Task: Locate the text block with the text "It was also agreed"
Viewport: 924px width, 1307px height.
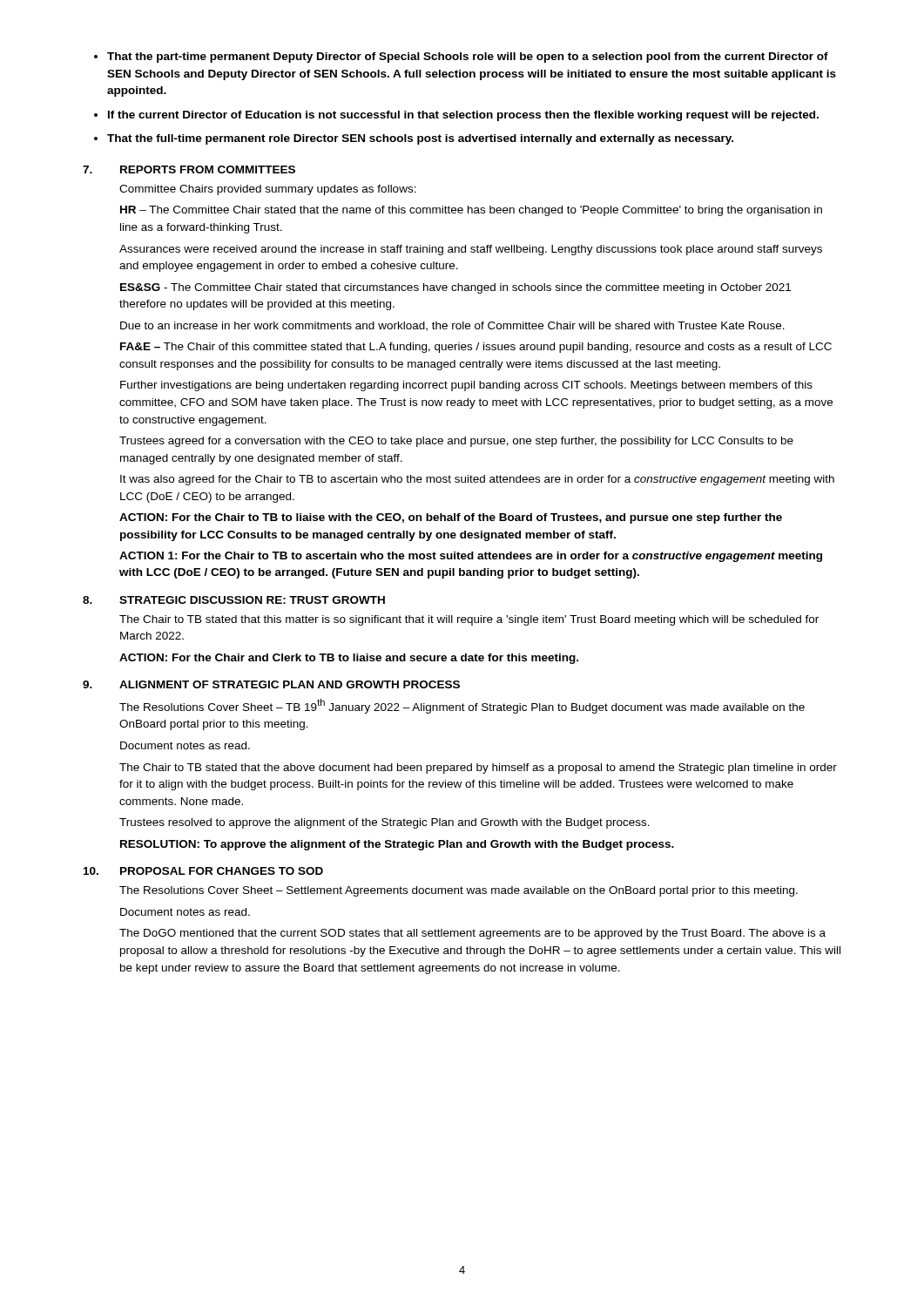Action: click(477, 488)
